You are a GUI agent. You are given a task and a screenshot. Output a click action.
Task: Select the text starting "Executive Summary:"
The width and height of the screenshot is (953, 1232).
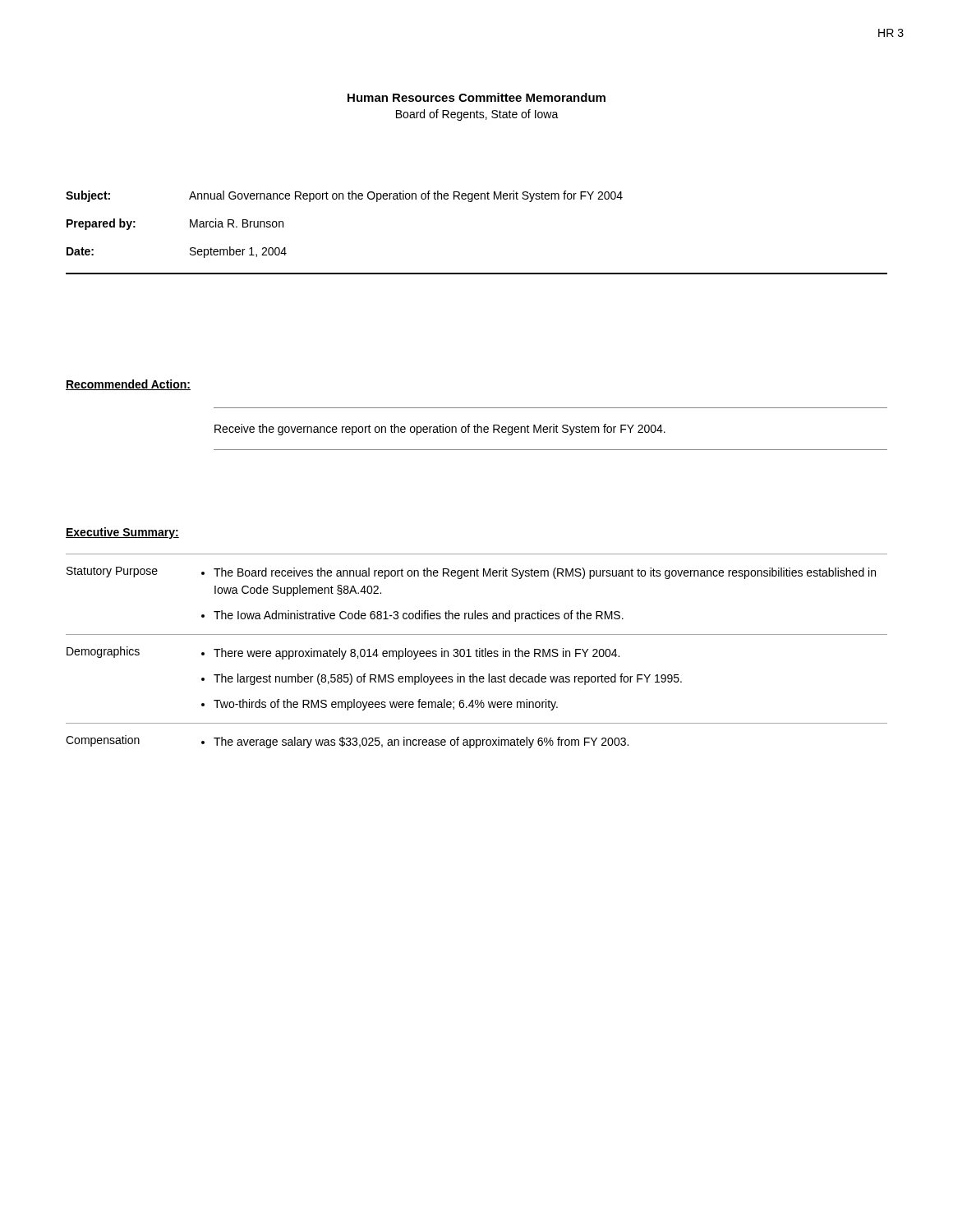pos(122,532)
